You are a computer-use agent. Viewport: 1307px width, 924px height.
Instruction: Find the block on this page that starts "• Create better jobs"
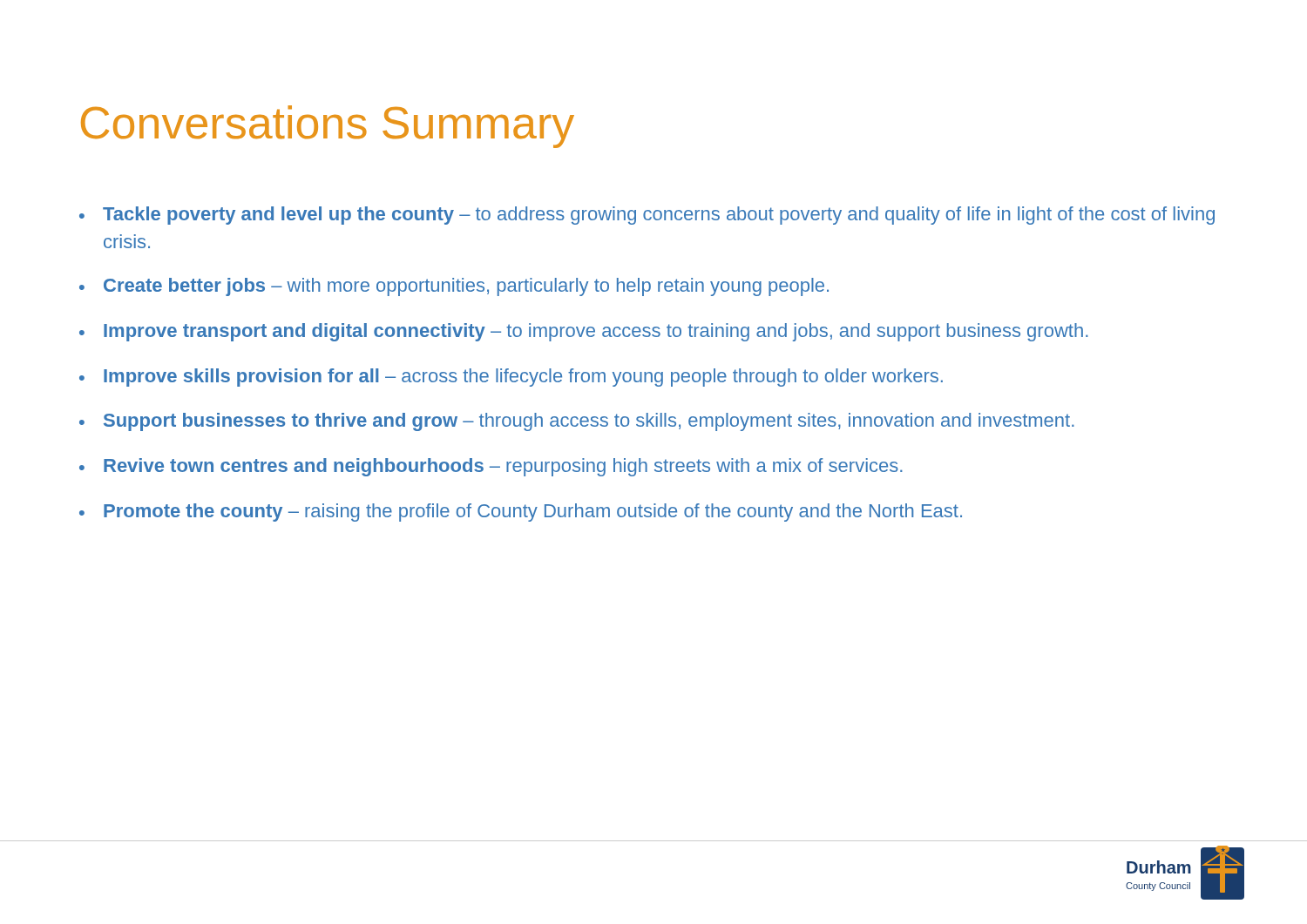(455, 286)
